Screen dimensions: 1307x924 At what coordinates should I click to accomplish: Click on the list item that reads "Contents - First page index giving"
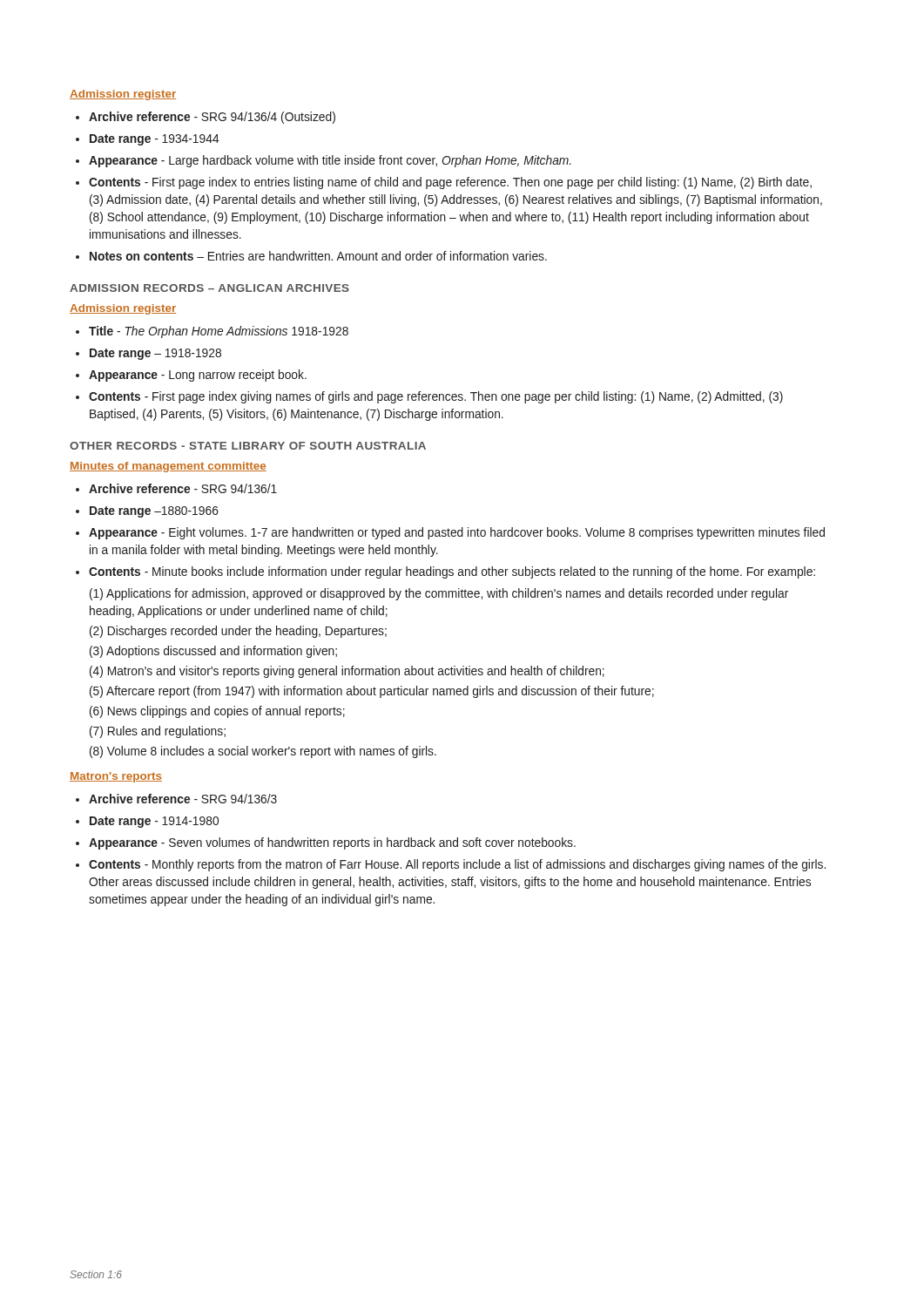pyautogui.click(x=436, y=406)
